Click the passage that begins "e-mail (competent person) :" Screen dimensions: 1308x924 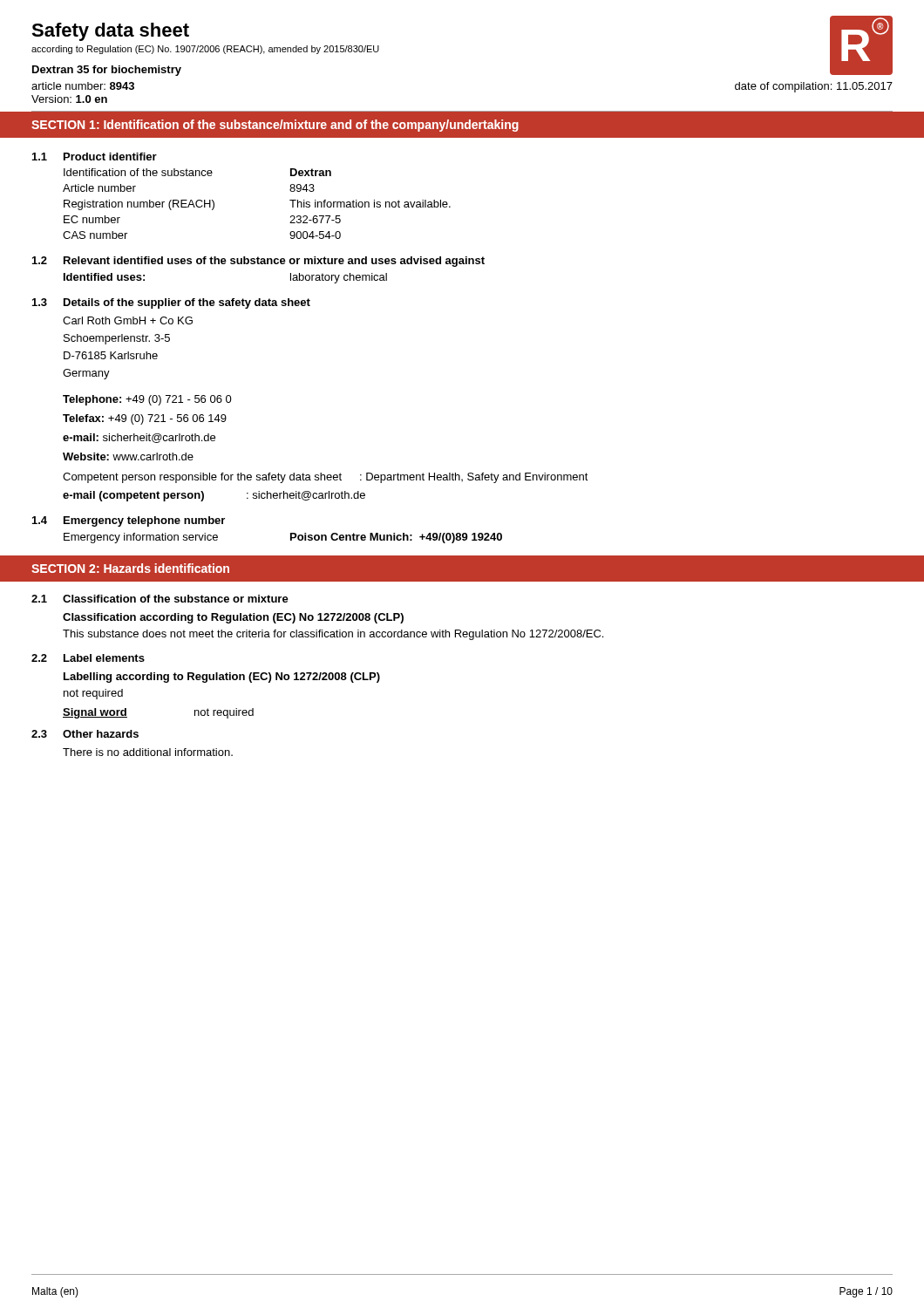(214, 495)
